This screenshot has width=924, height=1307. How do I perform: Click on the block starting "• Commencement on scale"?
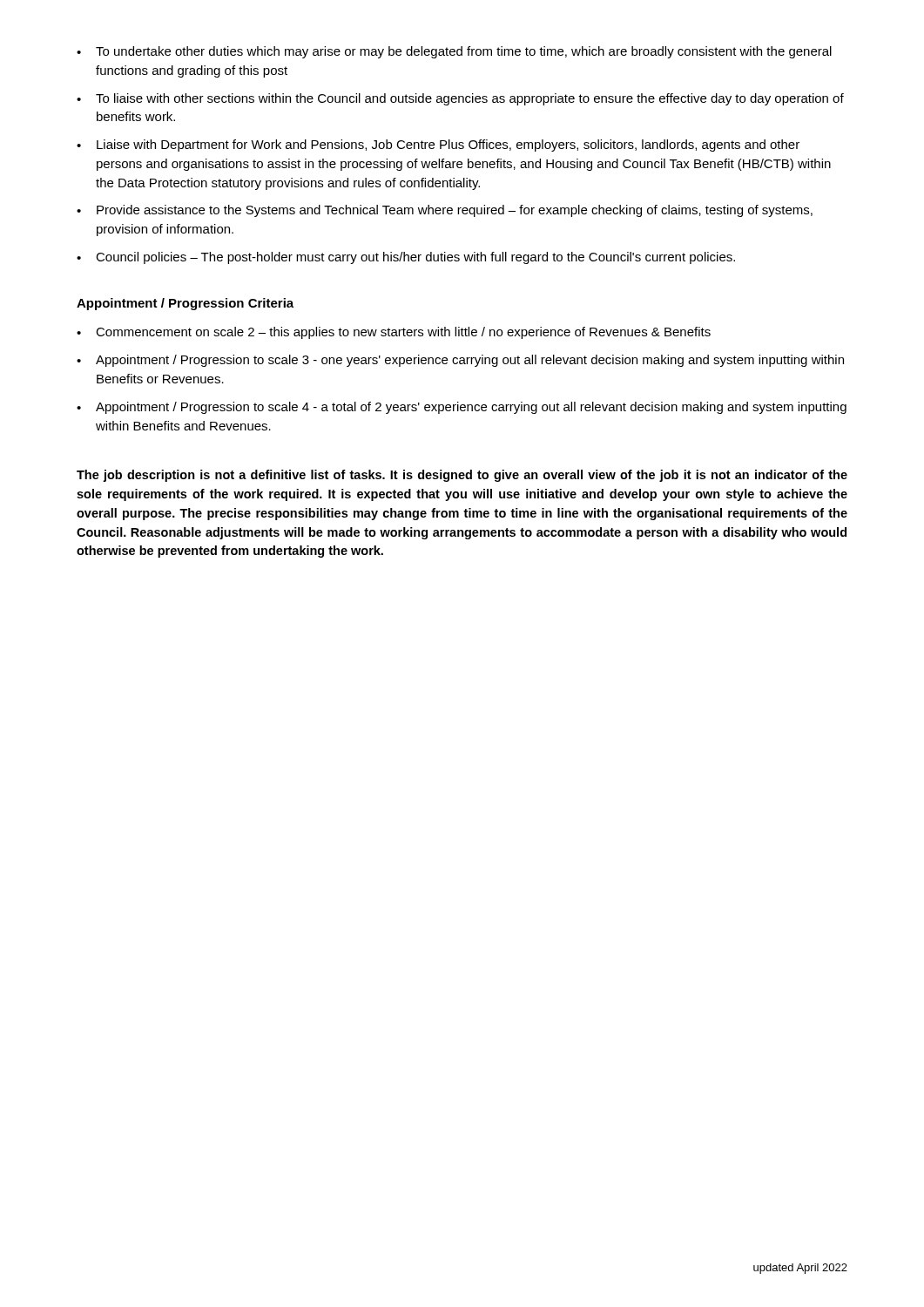462,332
